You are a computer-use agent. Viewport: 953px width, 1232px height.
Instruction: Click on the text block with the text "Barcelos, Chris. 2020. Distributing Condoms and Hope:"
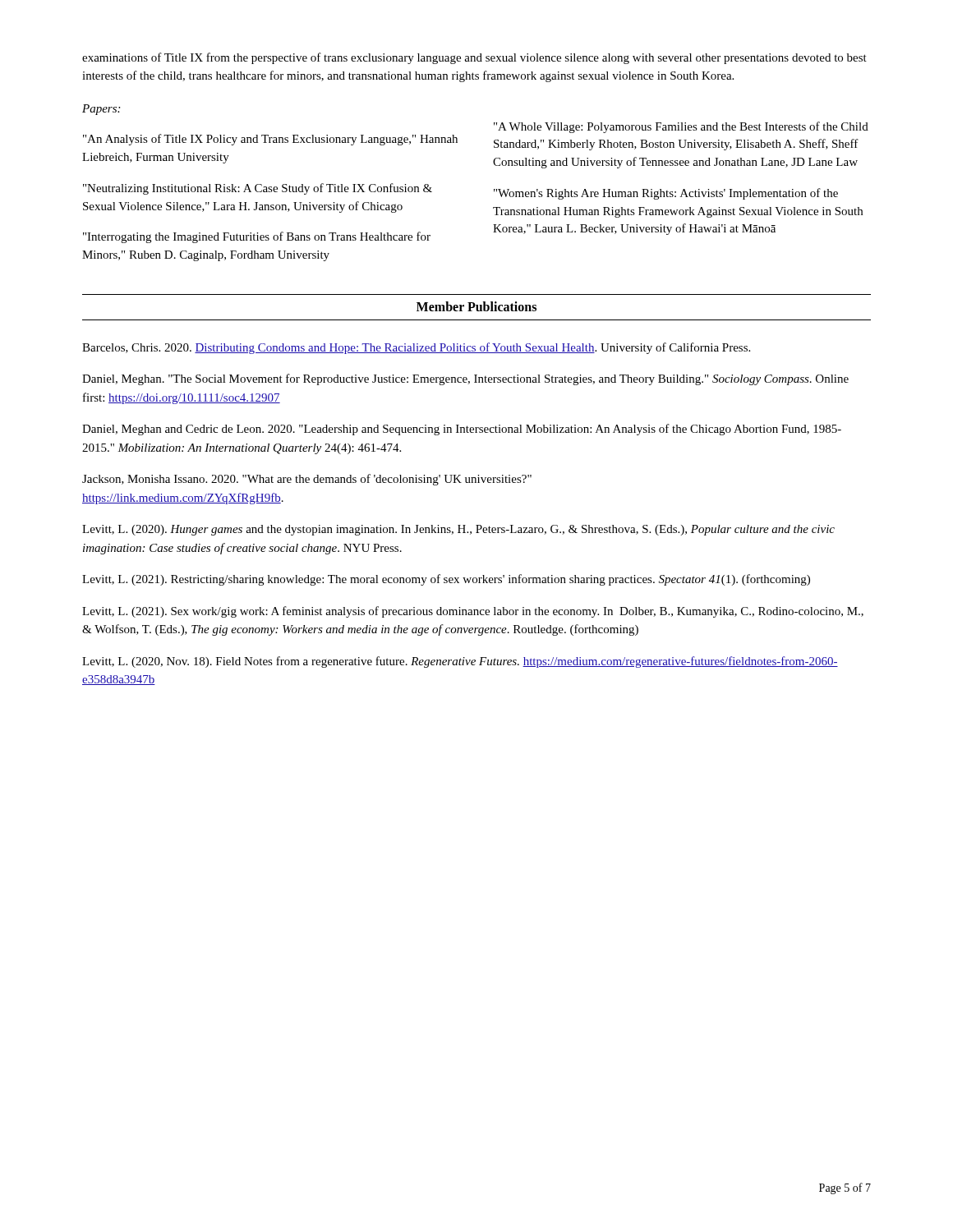[417, 347]
